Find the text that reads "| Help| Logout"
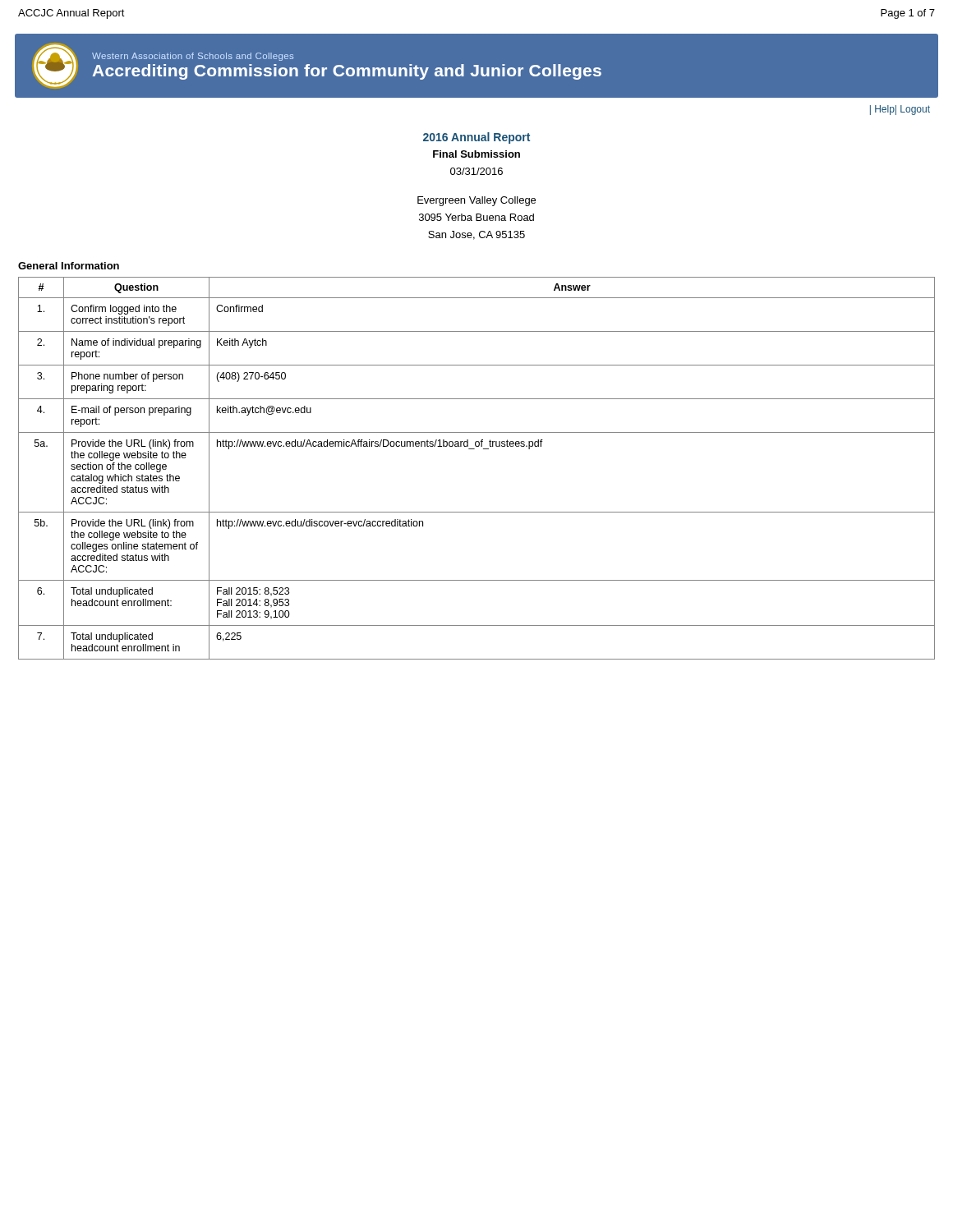 [899, 109]
